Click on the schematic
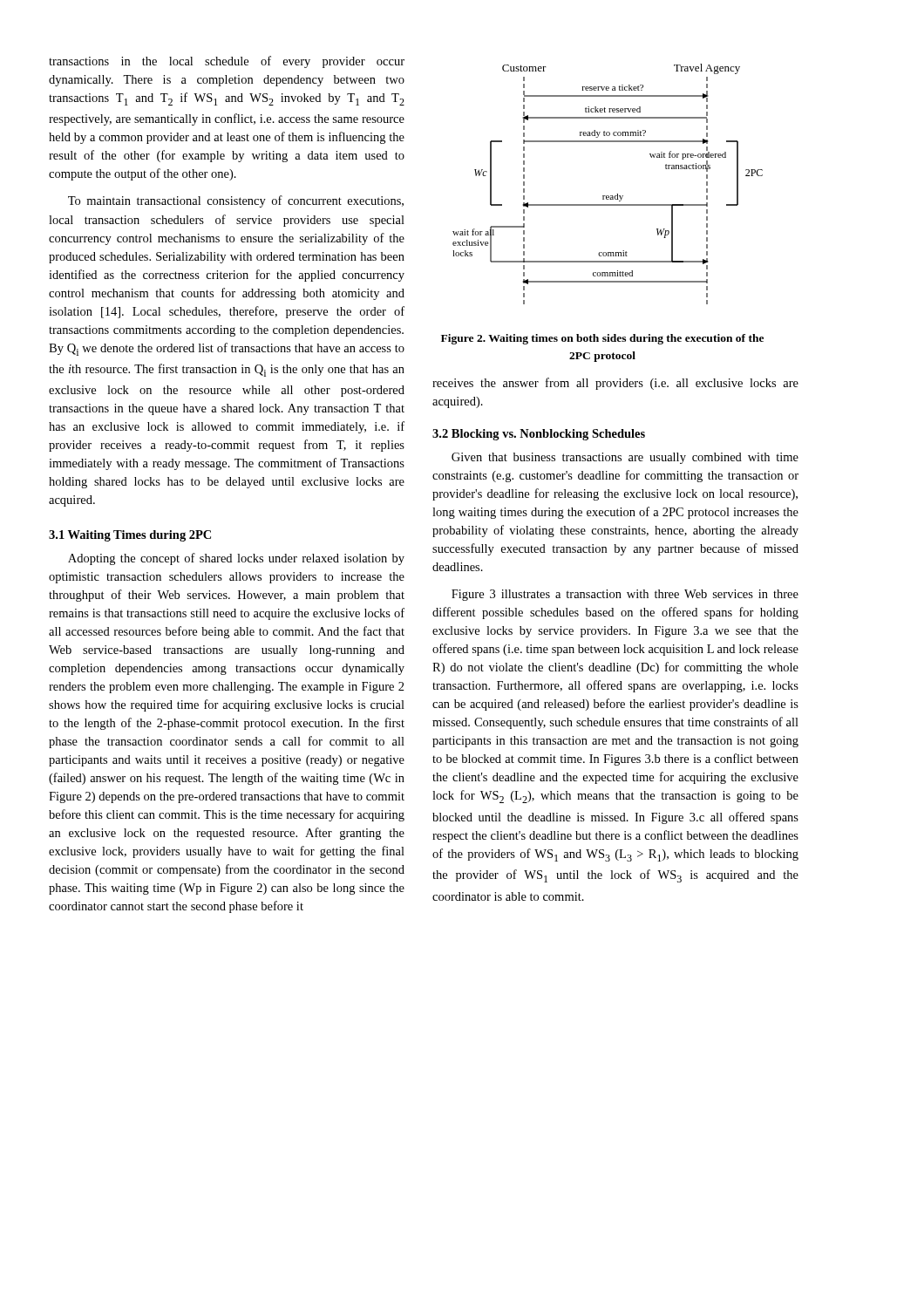 tap(615, 188)
